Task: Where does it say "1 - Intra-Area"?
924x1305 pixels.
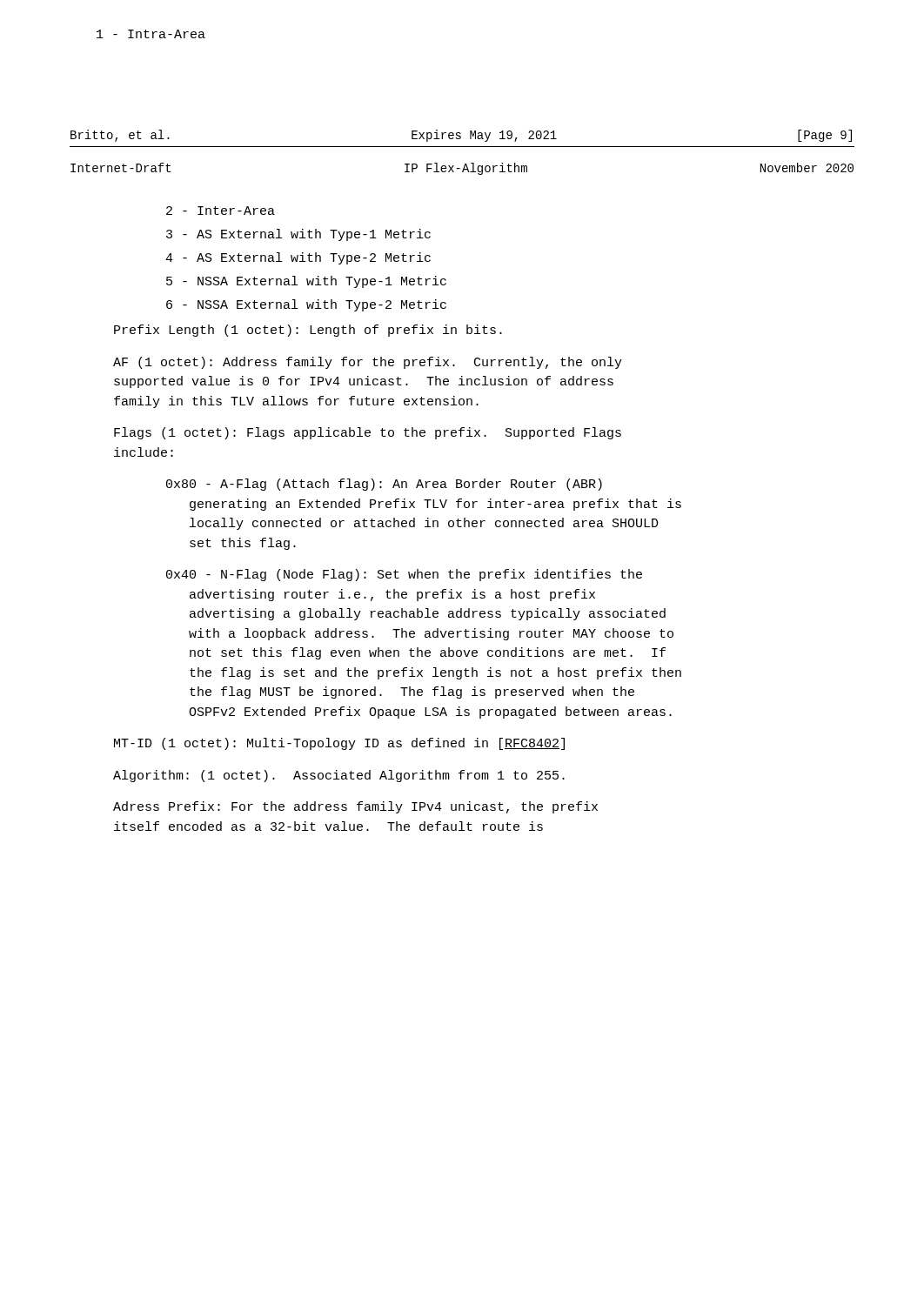Action: click(x=151, y=35)
